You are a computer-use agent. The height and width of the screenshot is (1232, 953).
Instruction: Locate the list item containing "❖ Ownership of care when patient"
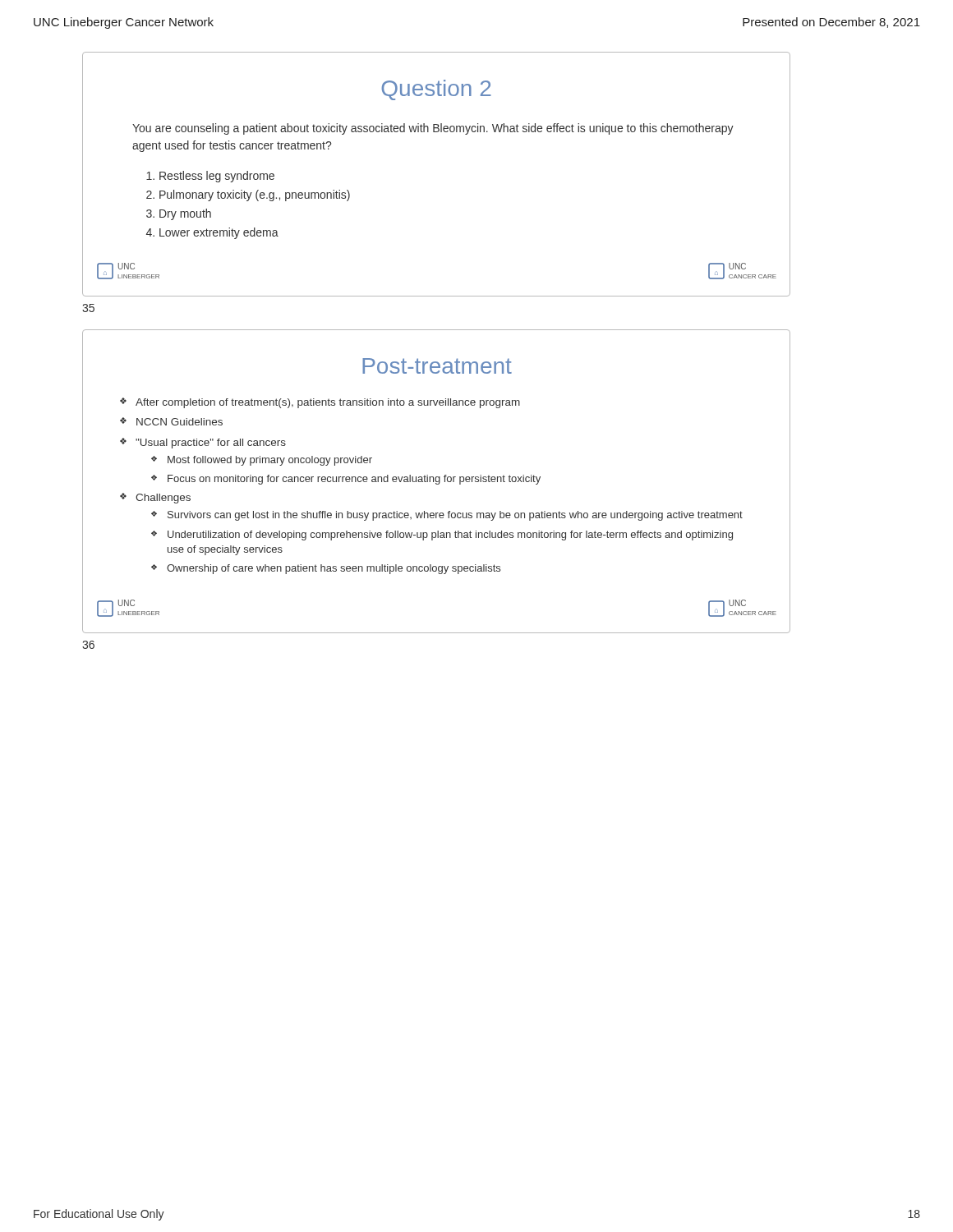(x=326, y=568)
